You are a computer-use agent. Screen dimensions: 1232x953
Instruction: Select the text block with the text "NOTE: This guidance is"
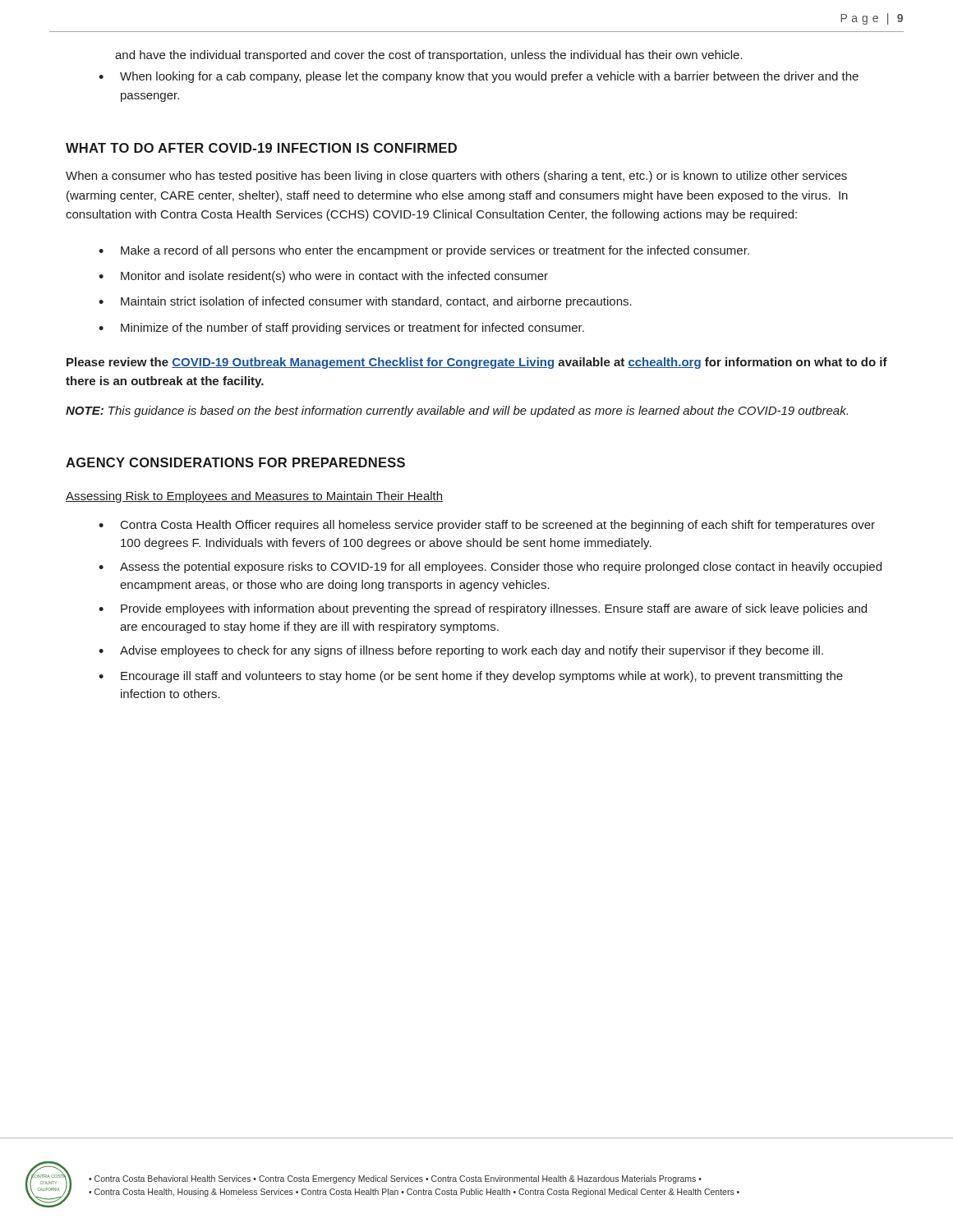[x=458, y=410]
